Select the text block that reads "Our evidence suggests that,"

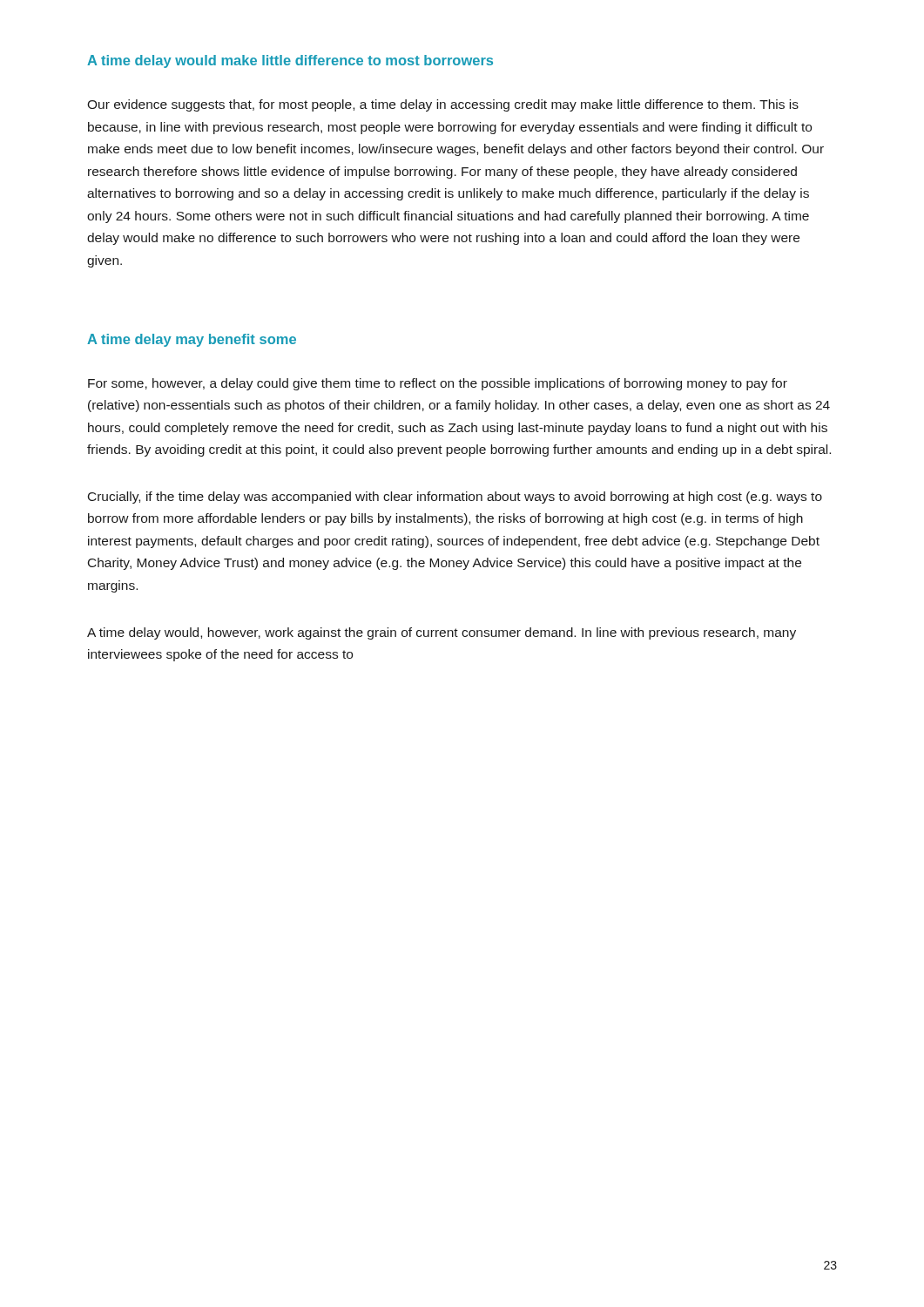click(456, 182)
